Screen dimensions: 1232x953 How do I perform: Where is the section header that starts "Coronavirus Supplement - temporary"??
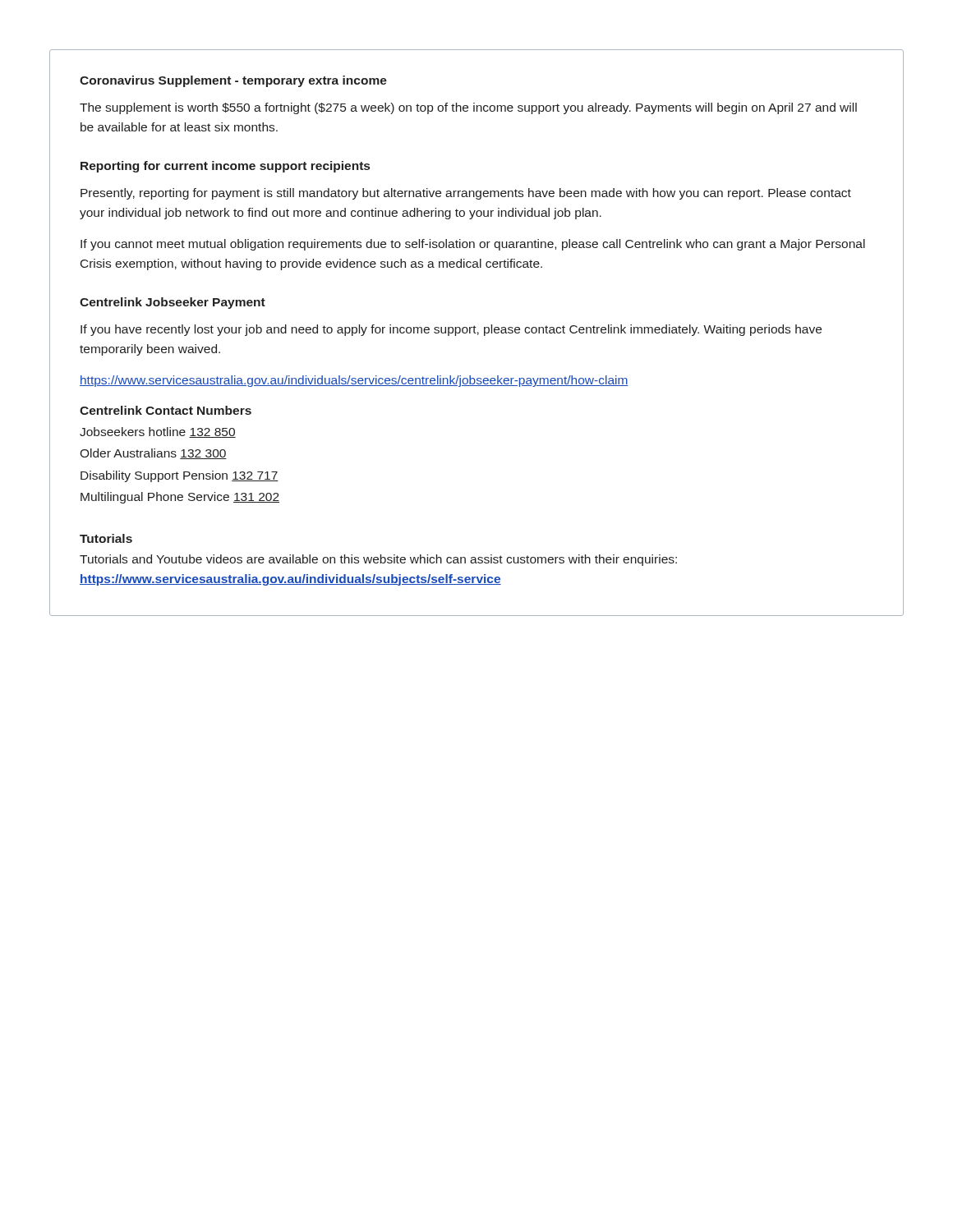click(x=233, y=80)
